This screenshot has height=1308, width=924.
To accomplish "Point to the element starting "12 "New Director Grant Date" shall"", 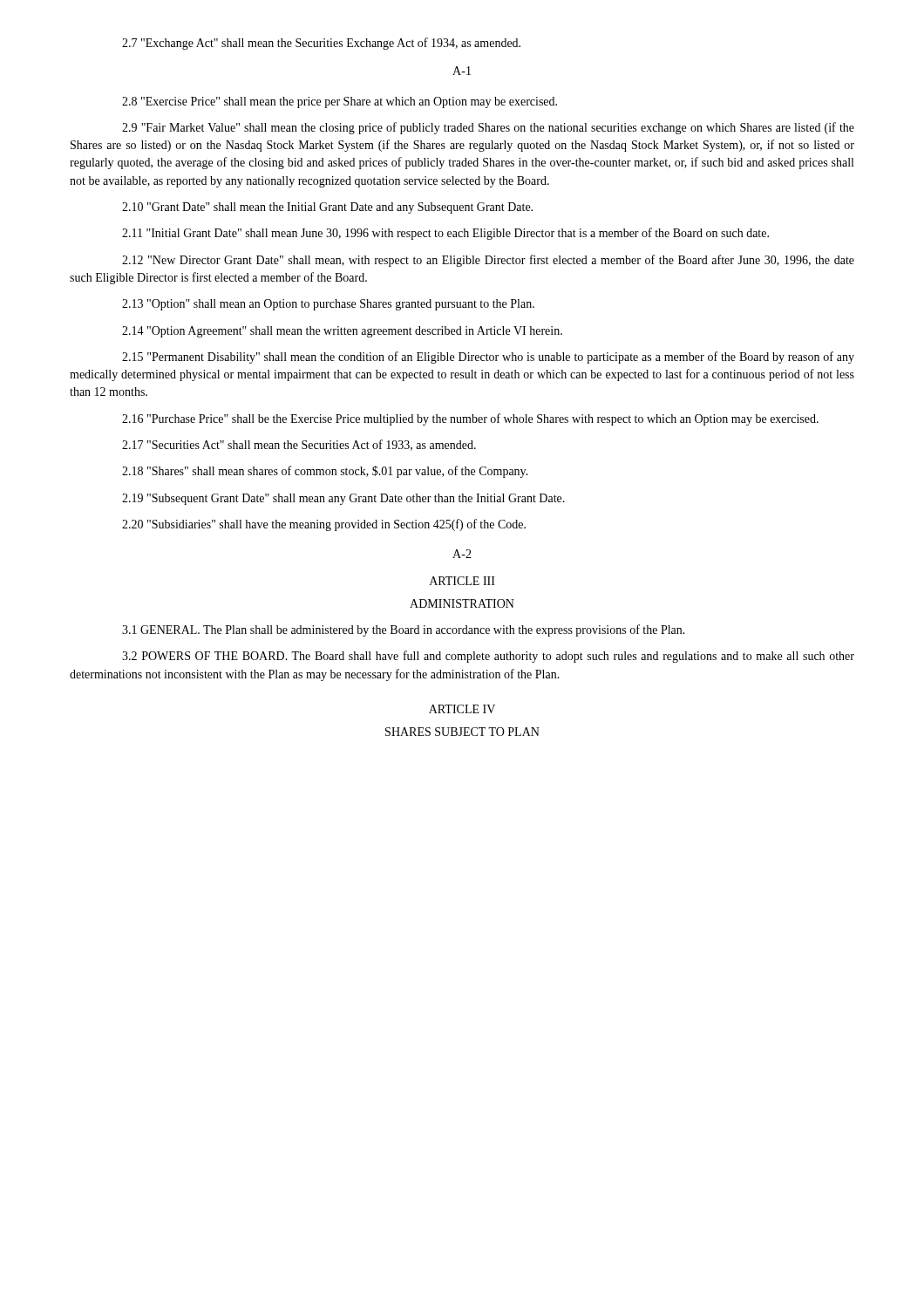I will (x=462, y=269).
